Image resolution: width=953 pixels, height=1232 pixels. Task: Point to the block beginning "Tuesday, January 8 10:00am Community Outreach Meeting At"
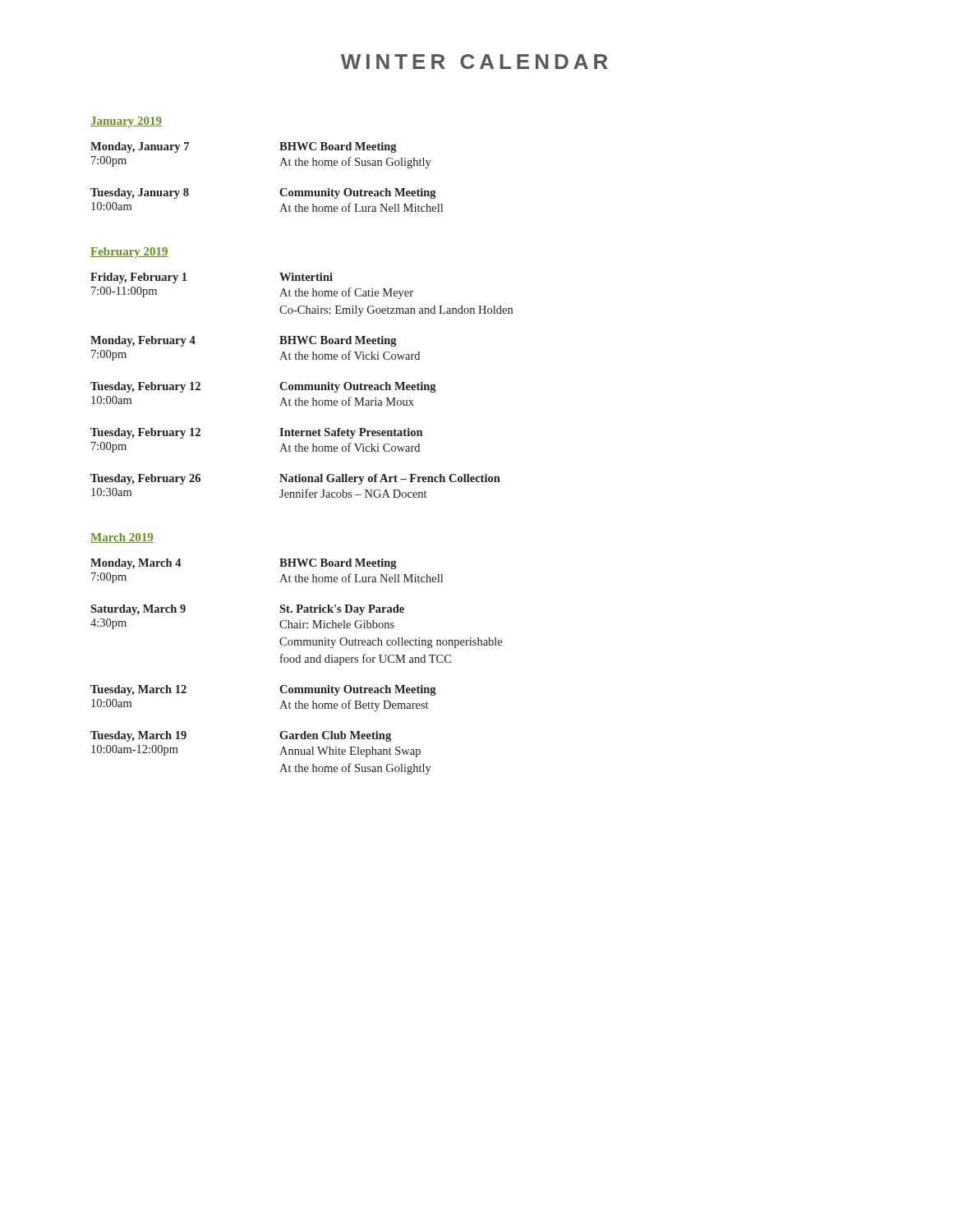coord(141,193)
